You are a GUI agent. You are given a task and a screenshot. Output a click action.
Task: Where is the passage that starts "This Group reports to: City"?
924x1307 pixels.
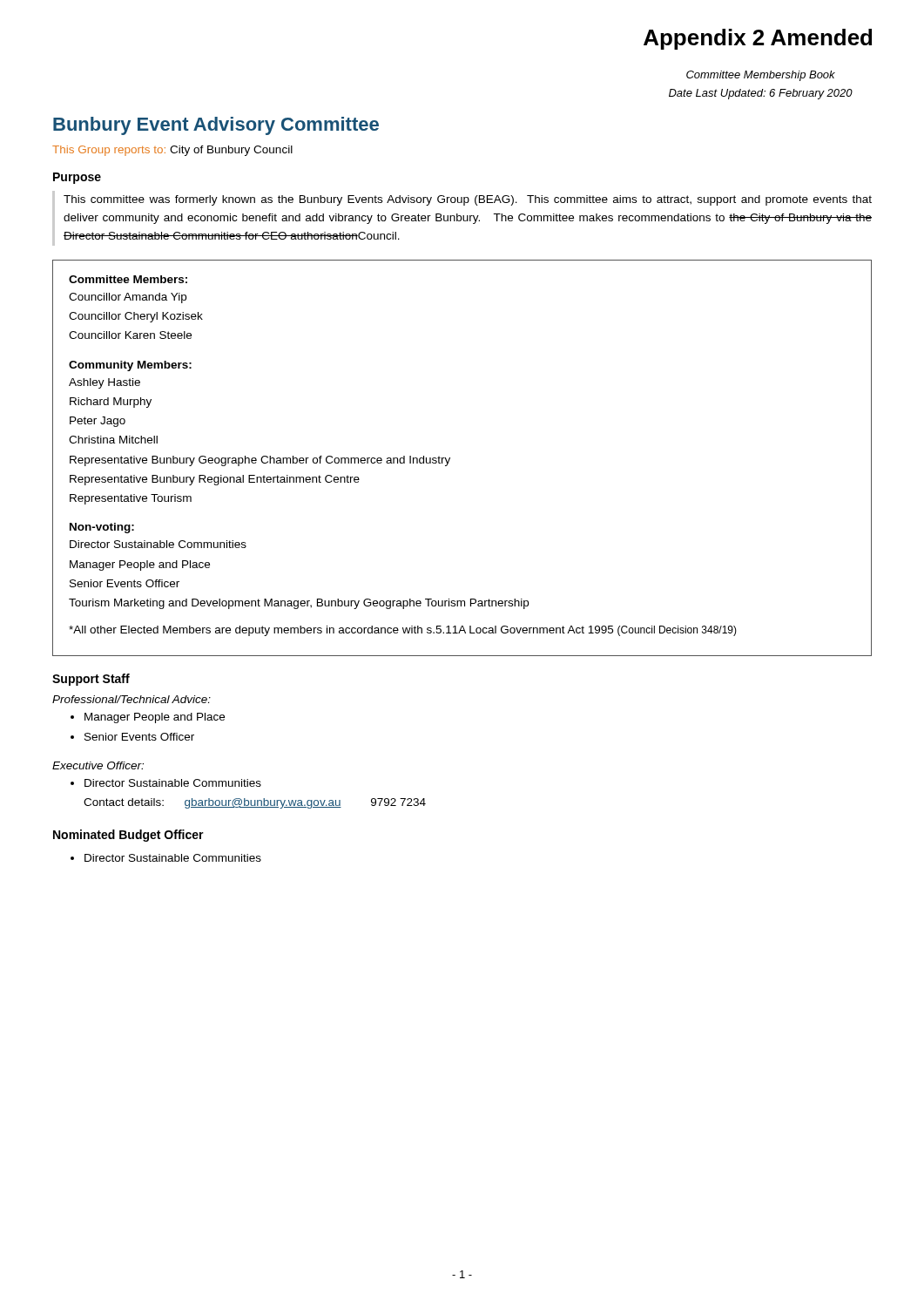(x=173, y=149)
